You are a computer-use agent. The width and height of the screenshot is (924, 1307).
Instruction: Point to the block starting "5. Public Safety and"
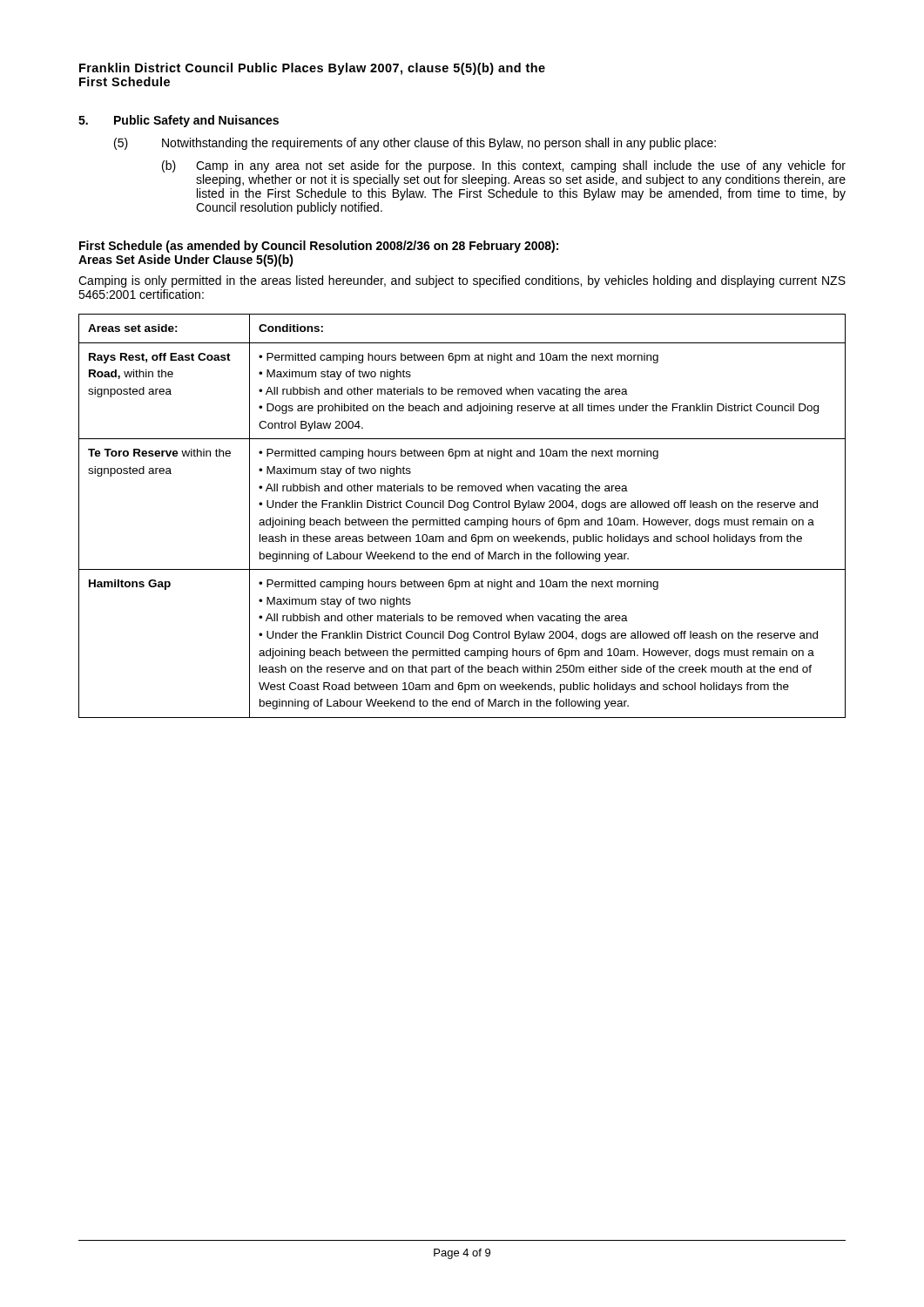pyautogui.click(x=179, y=120)
